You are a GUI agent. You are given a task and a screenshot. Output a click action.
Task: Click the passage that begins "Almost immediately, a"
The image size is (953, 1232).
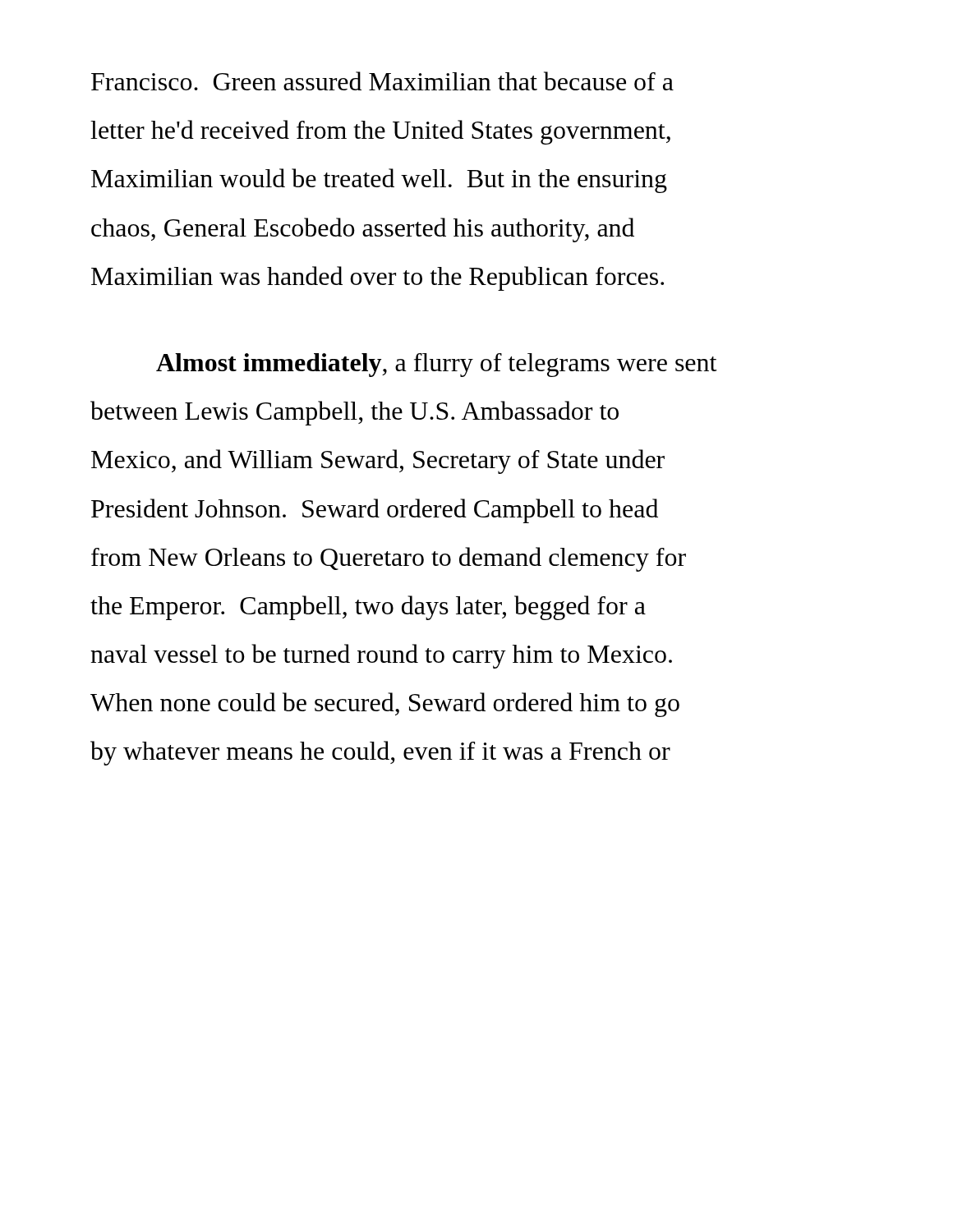pyautogui.click(x=476, y=557)
